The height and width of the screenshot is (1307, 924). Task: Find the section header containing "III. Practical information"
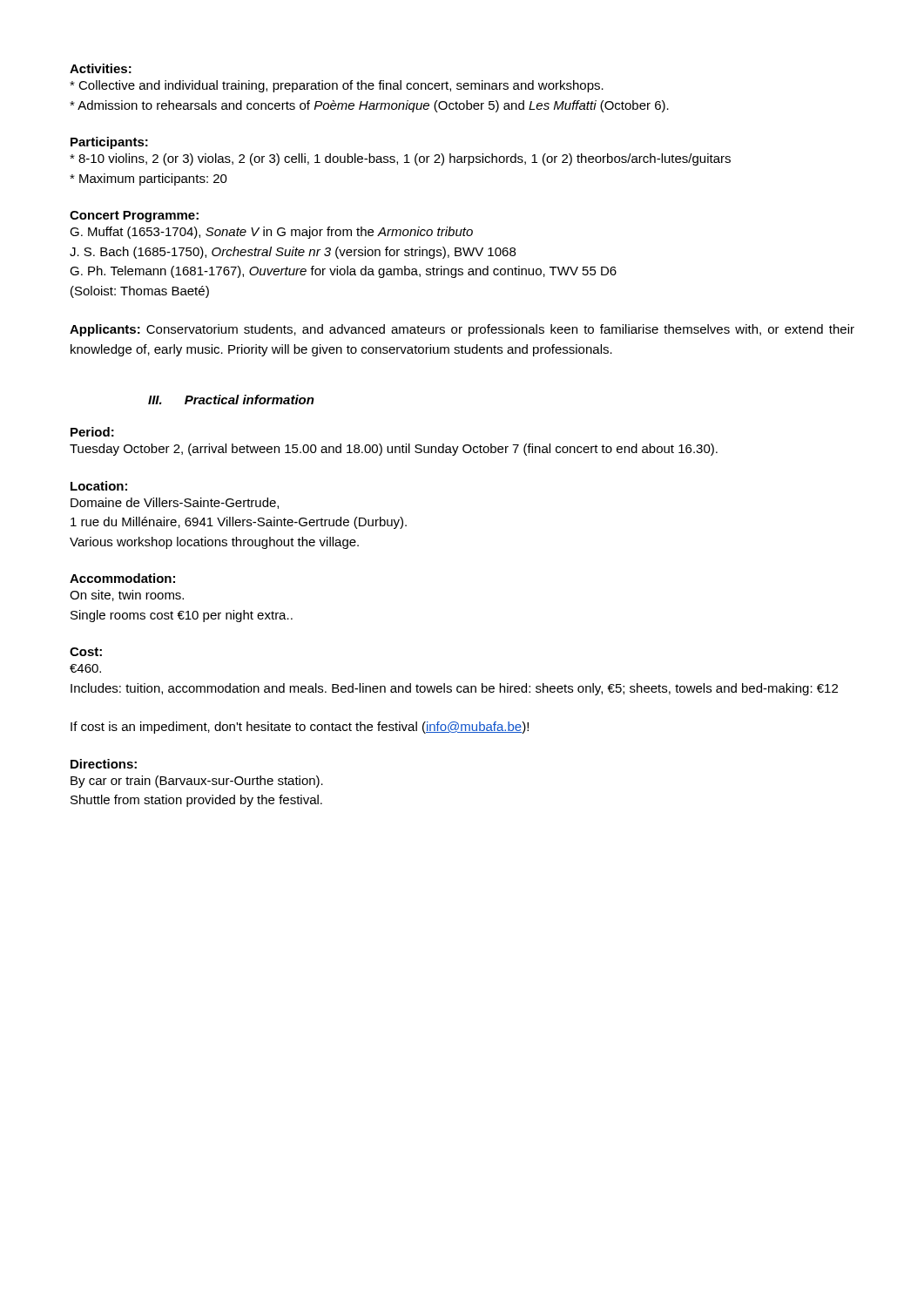point(231,399)
